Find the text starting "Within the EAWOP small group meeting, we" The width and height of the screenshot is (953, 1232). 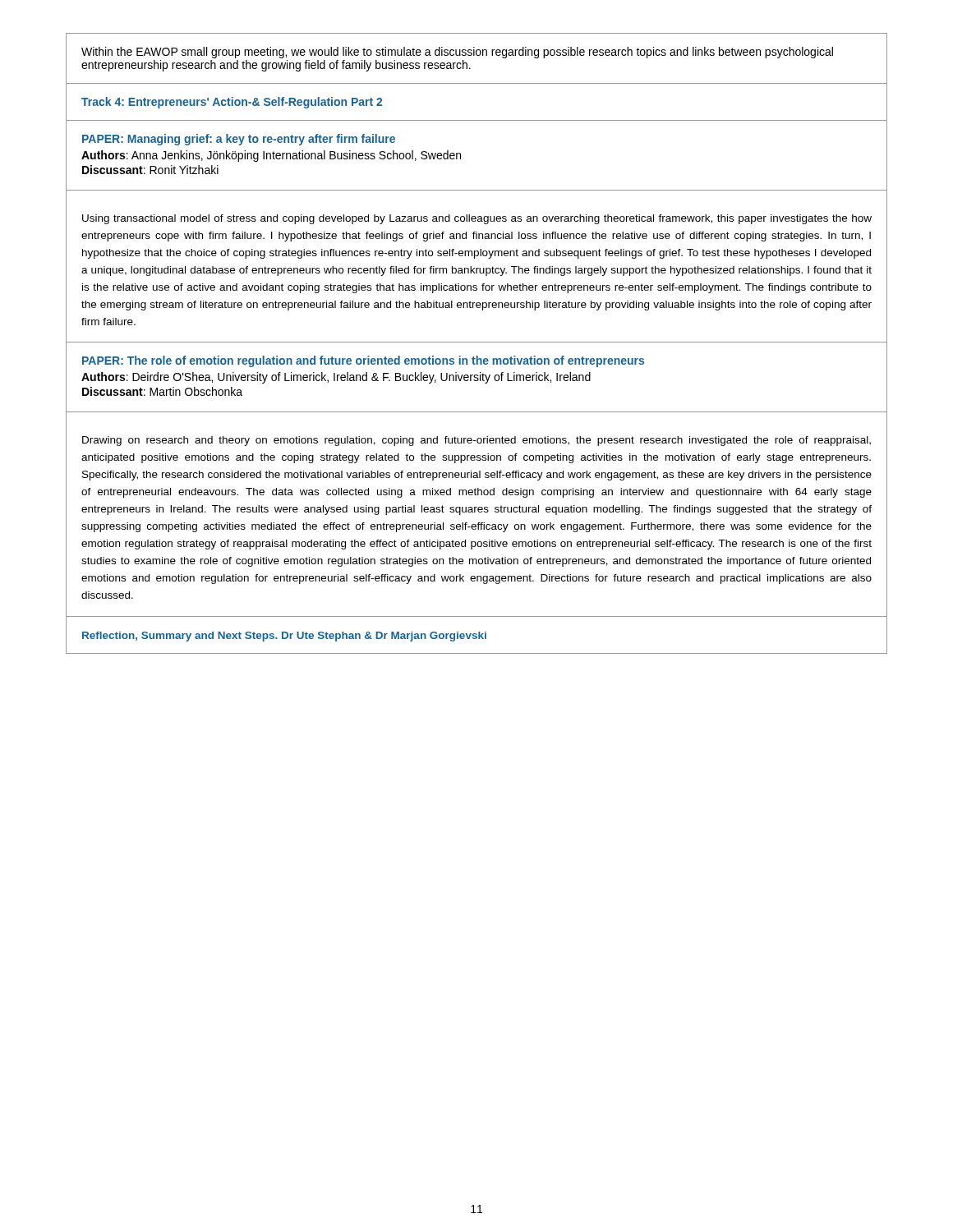tap(458, 58)
